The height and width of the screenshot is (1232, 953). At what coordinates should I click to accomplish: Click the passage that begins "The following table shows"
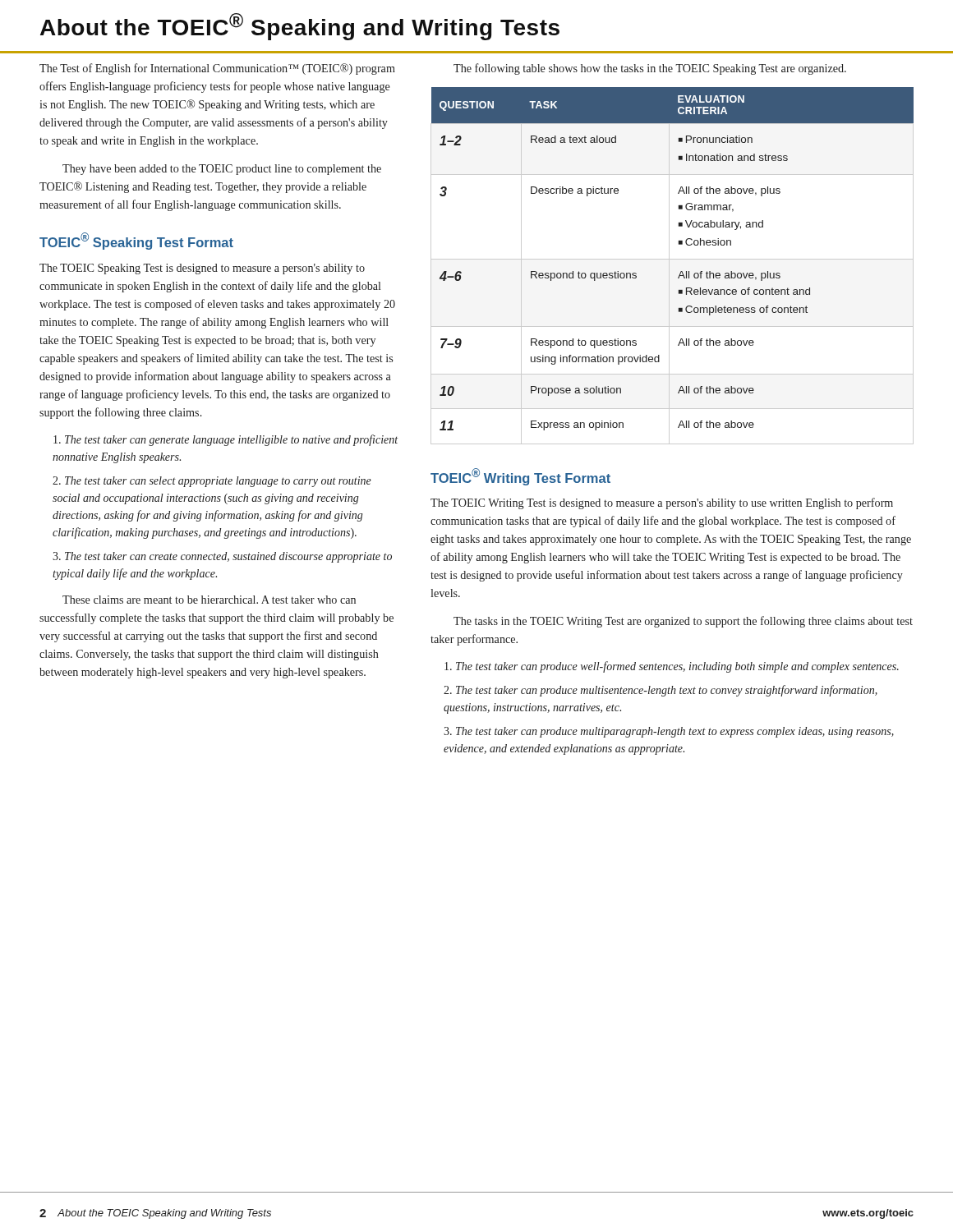point(650,68)
